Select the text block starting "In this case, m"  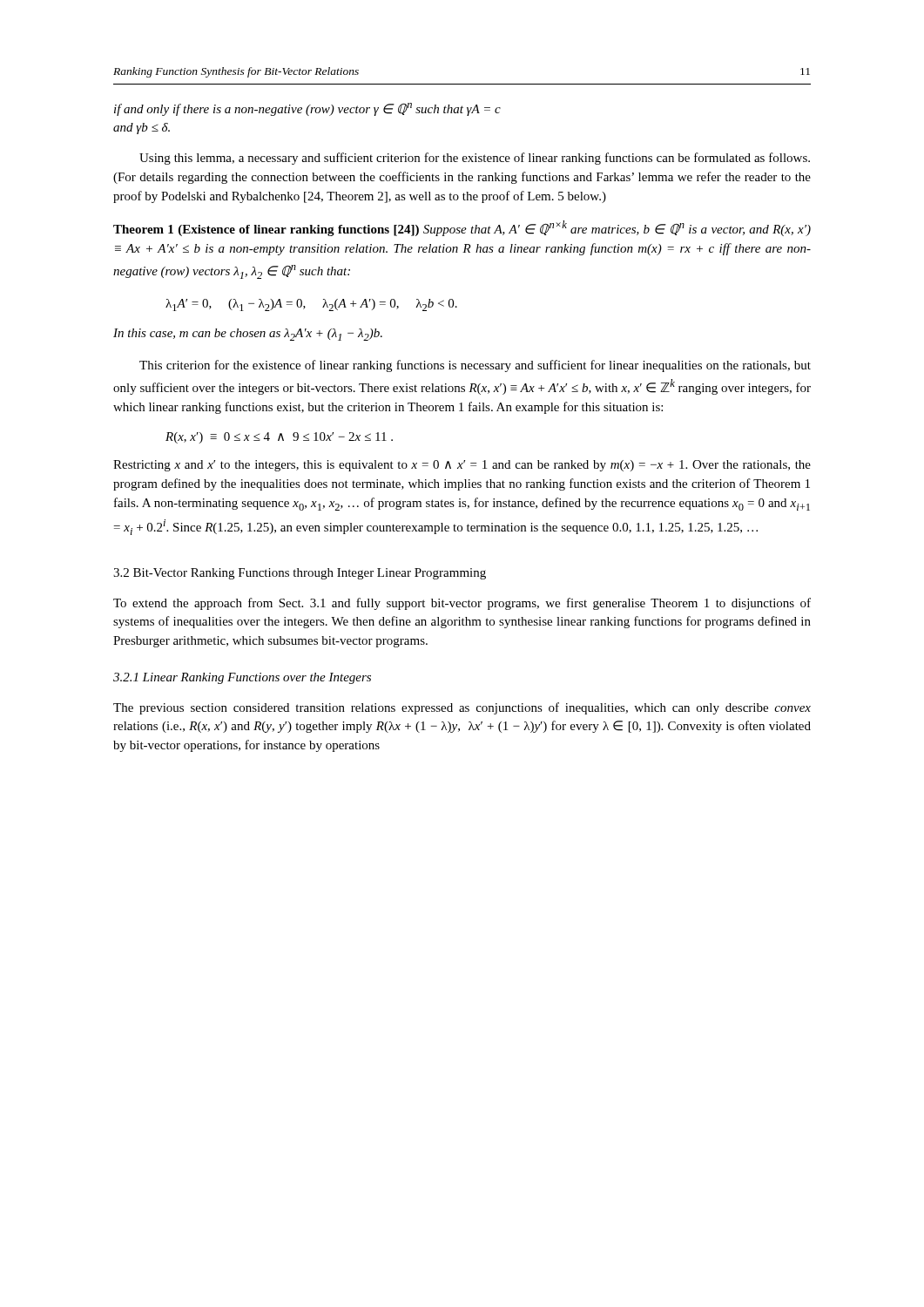pyautogui.click(x=248, y=335)
